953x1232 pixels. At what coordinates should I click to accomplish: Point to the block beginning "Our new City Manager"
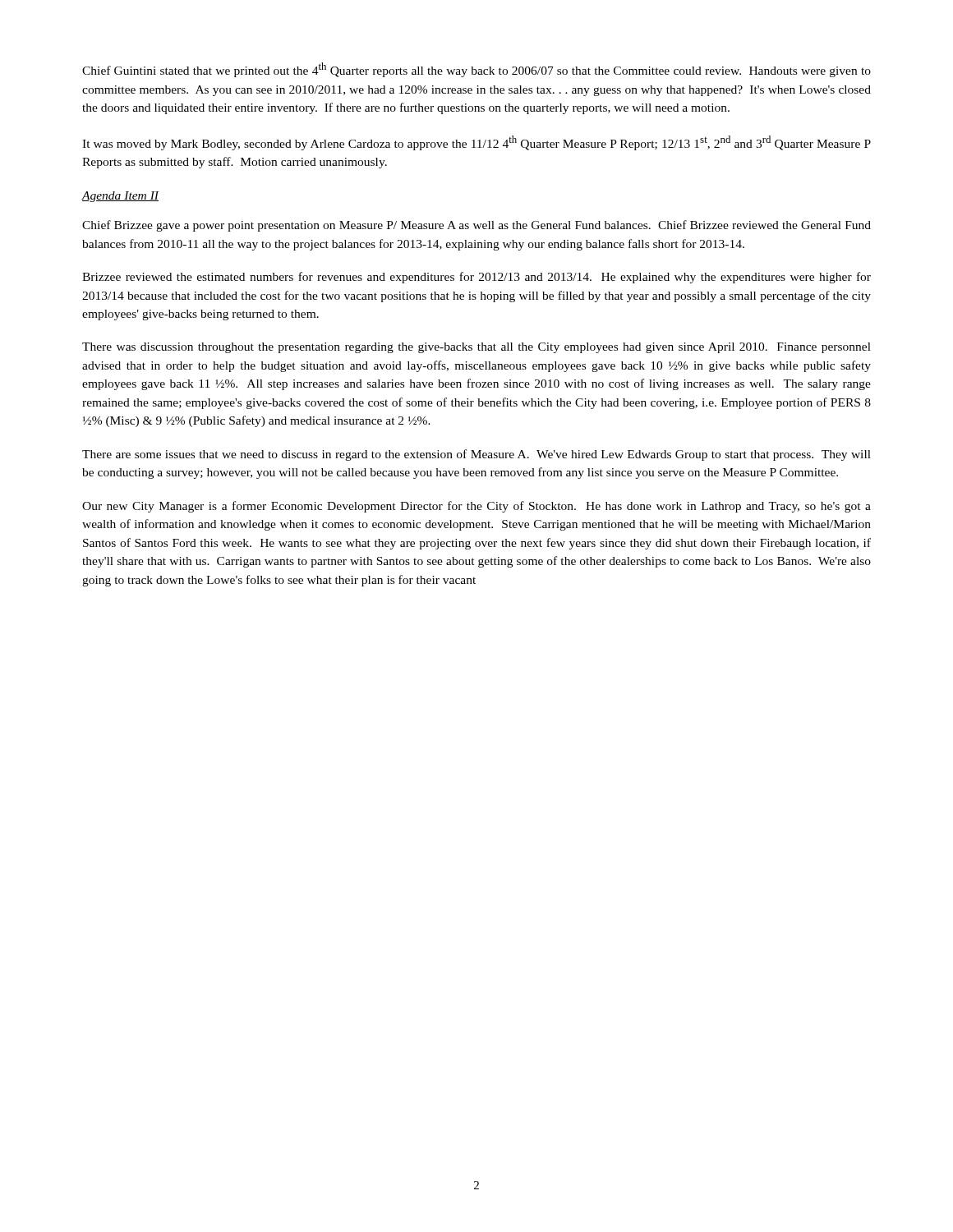tap(476, 542)
